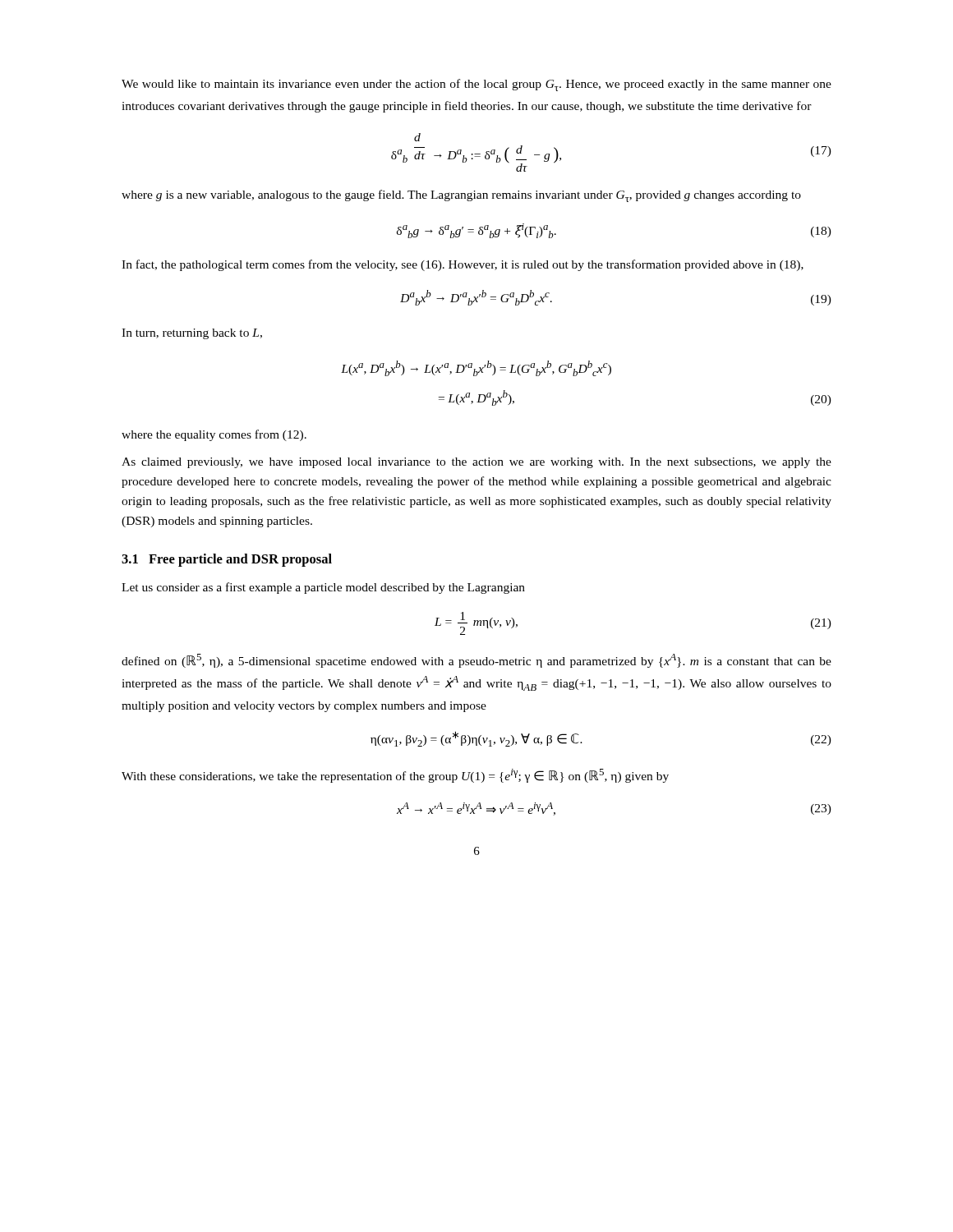
Task: Find the text starting "where g is a new"
Action: 461,196
